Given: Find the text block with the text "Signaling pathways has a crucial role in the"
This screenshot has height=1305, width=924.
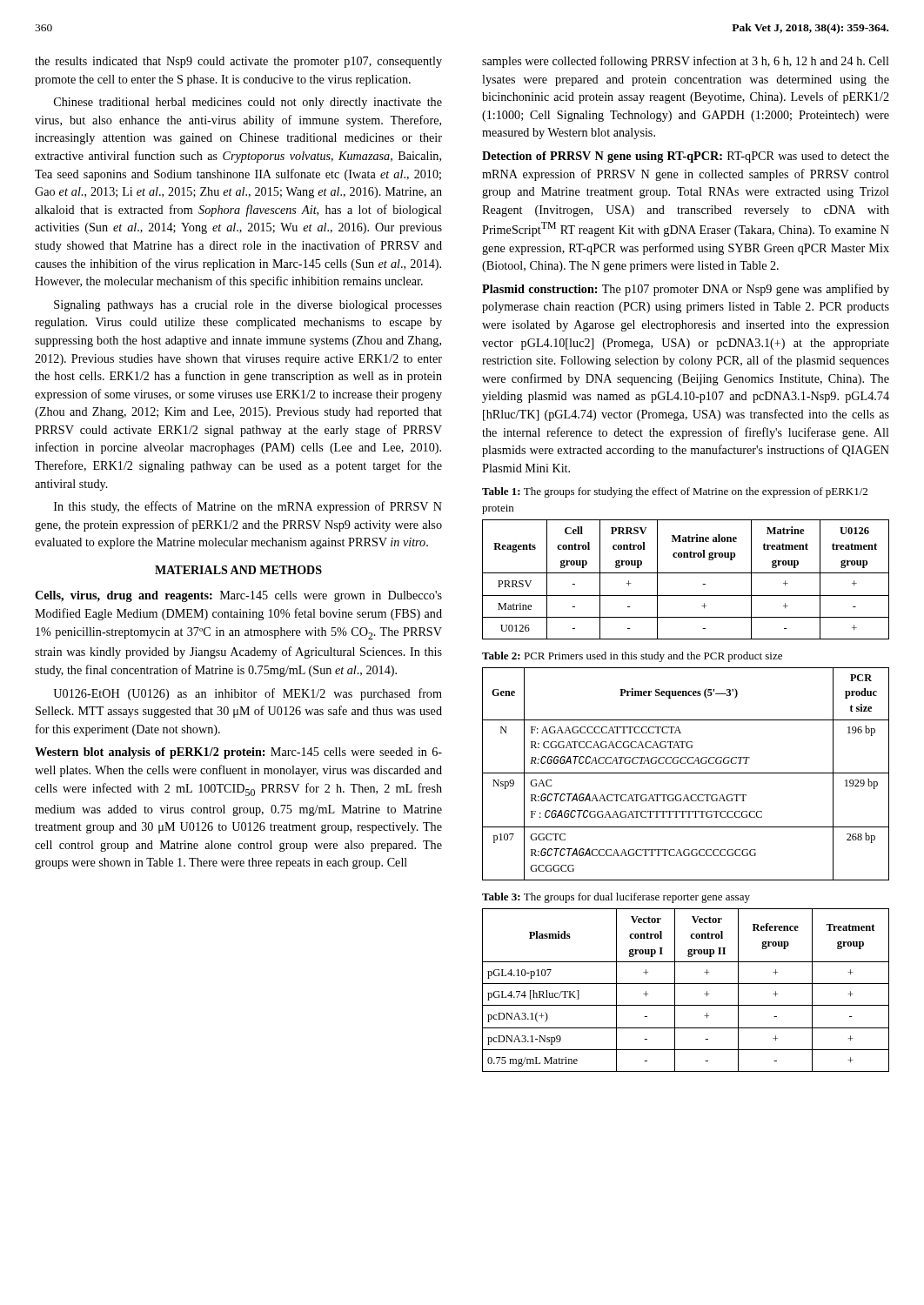Looking at the screenshot, I should [x=238, y=394].
